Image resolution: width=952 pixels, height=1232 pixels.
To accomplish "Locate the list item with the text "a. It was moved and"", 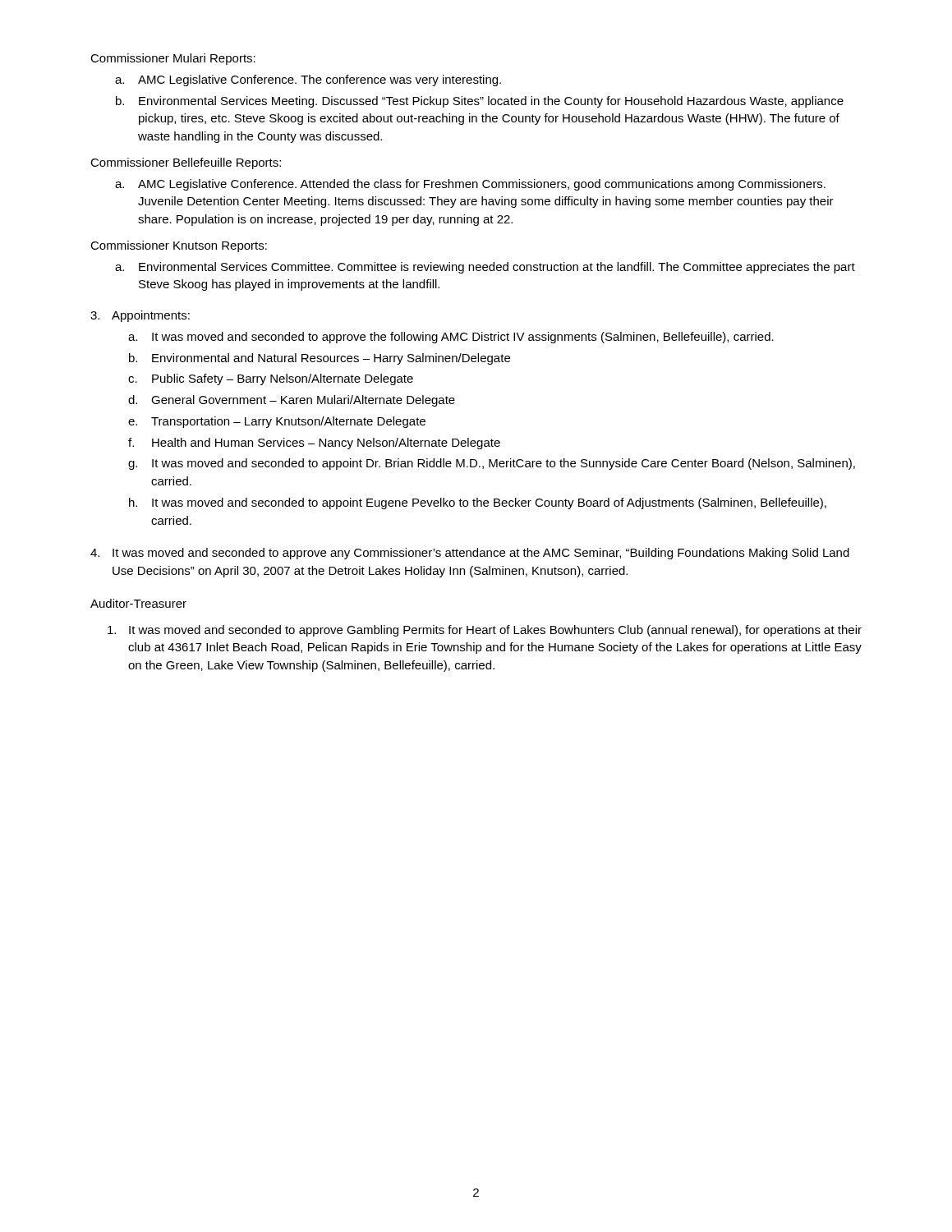I will tap(495, 336).
